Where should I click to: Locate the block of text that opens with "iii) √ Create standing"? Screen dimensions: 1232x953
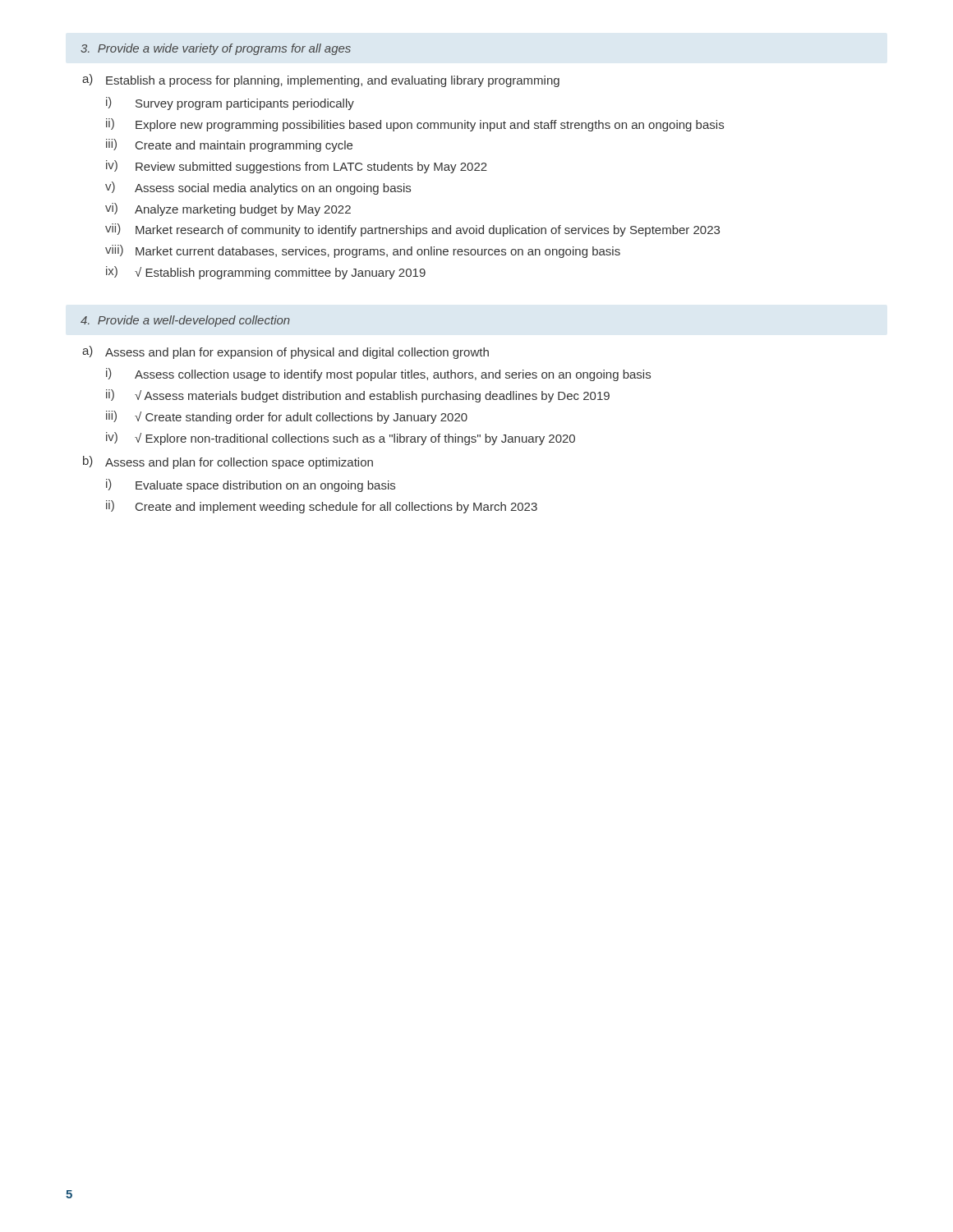(287, 417)
